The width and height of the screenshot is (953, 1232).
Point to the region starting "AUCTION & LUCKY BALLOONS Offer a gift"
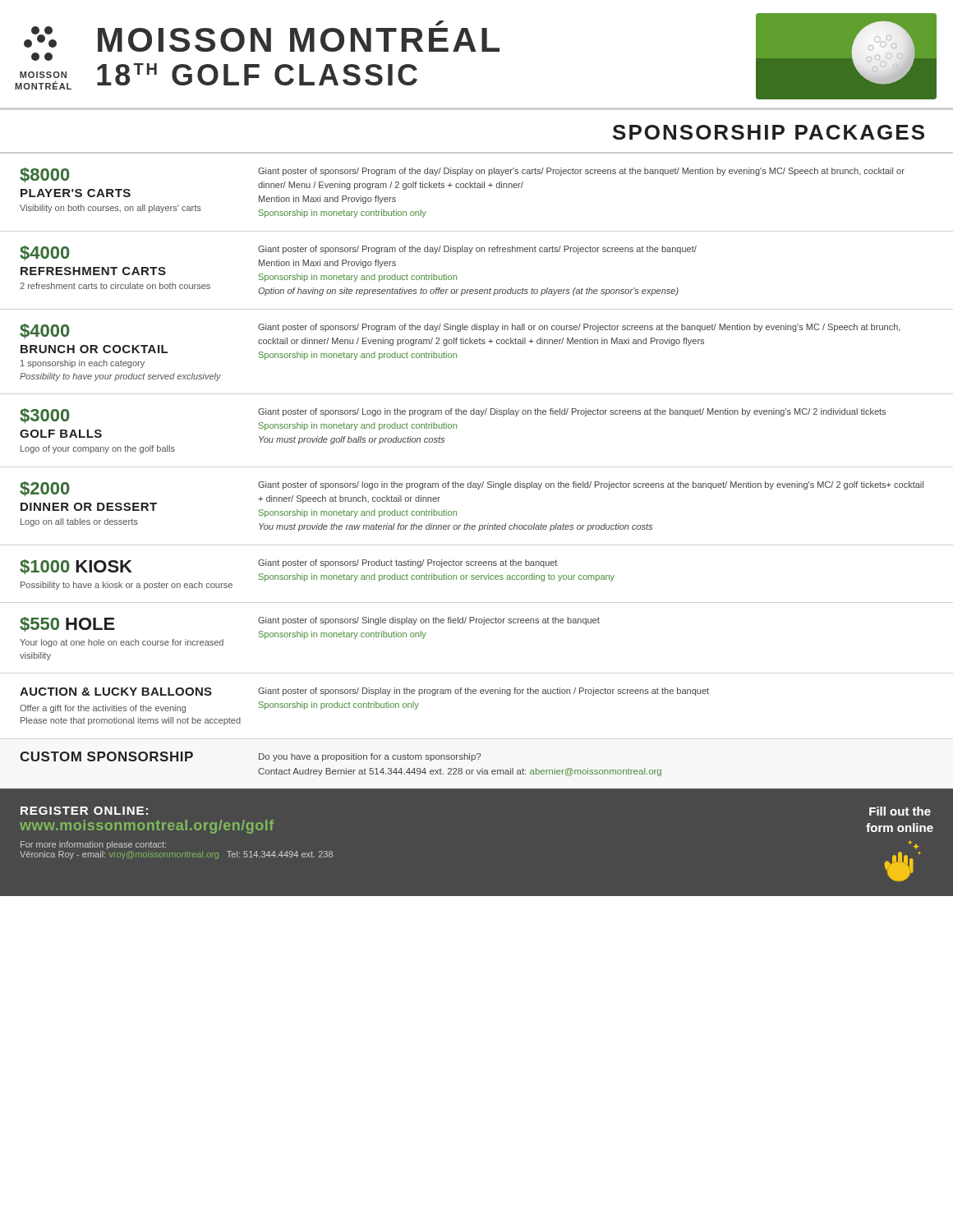tap(364, 692)
